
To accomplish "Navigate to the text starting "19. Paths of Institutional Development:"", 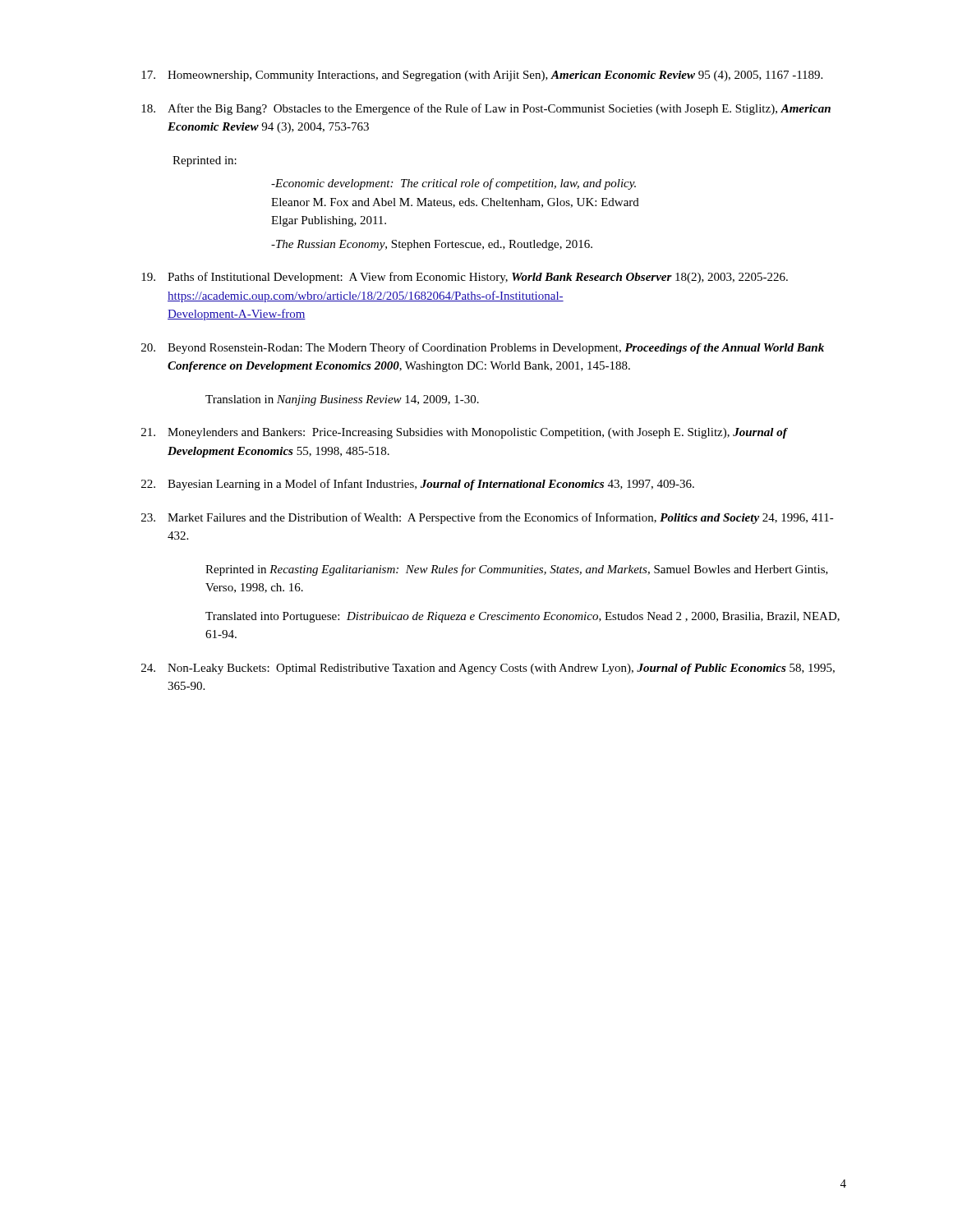I will (x=476, y=295).
